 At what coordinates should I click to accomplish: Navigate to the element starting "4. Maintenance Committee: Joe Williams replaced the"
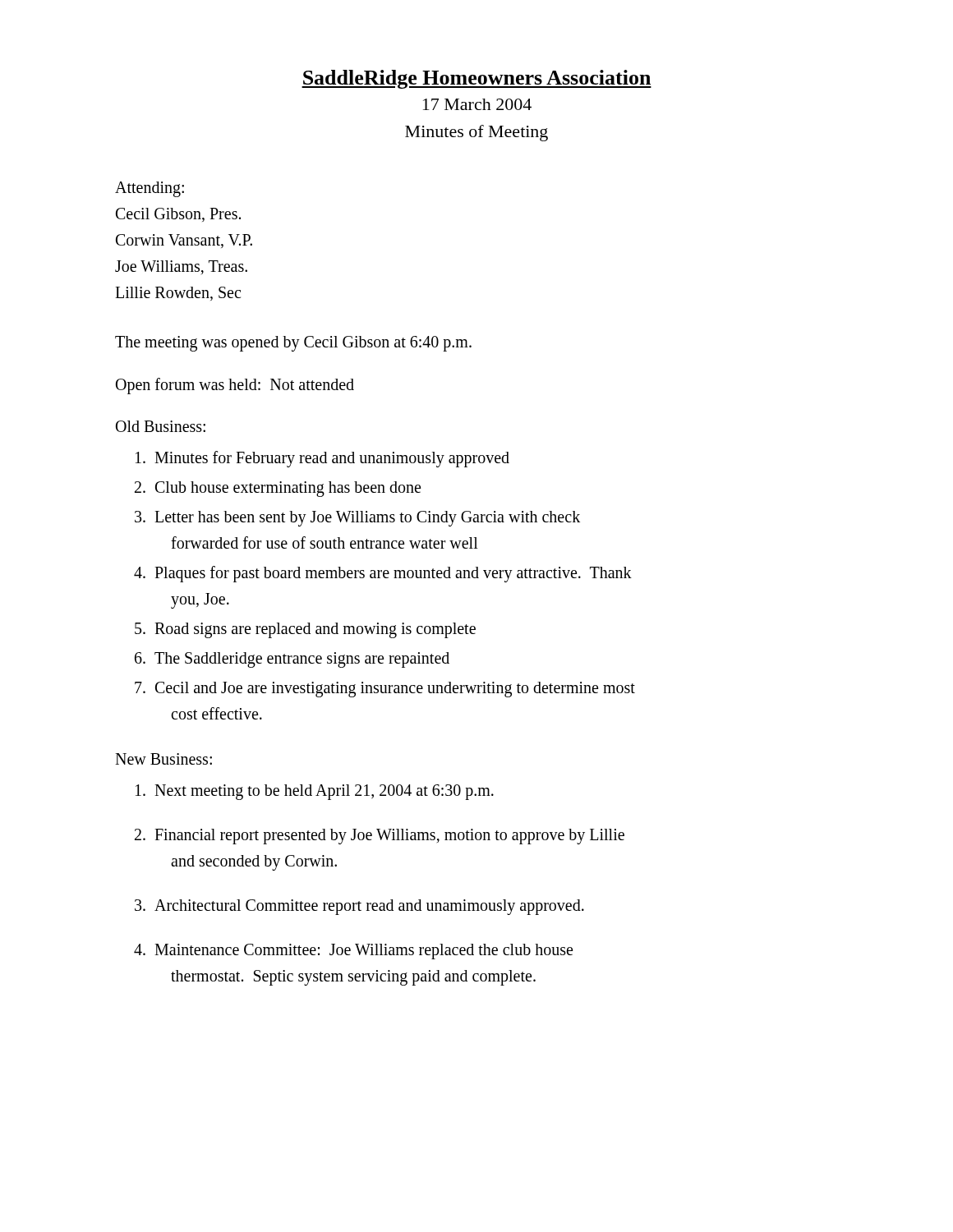pyautogui.click(x=476, y=963)
